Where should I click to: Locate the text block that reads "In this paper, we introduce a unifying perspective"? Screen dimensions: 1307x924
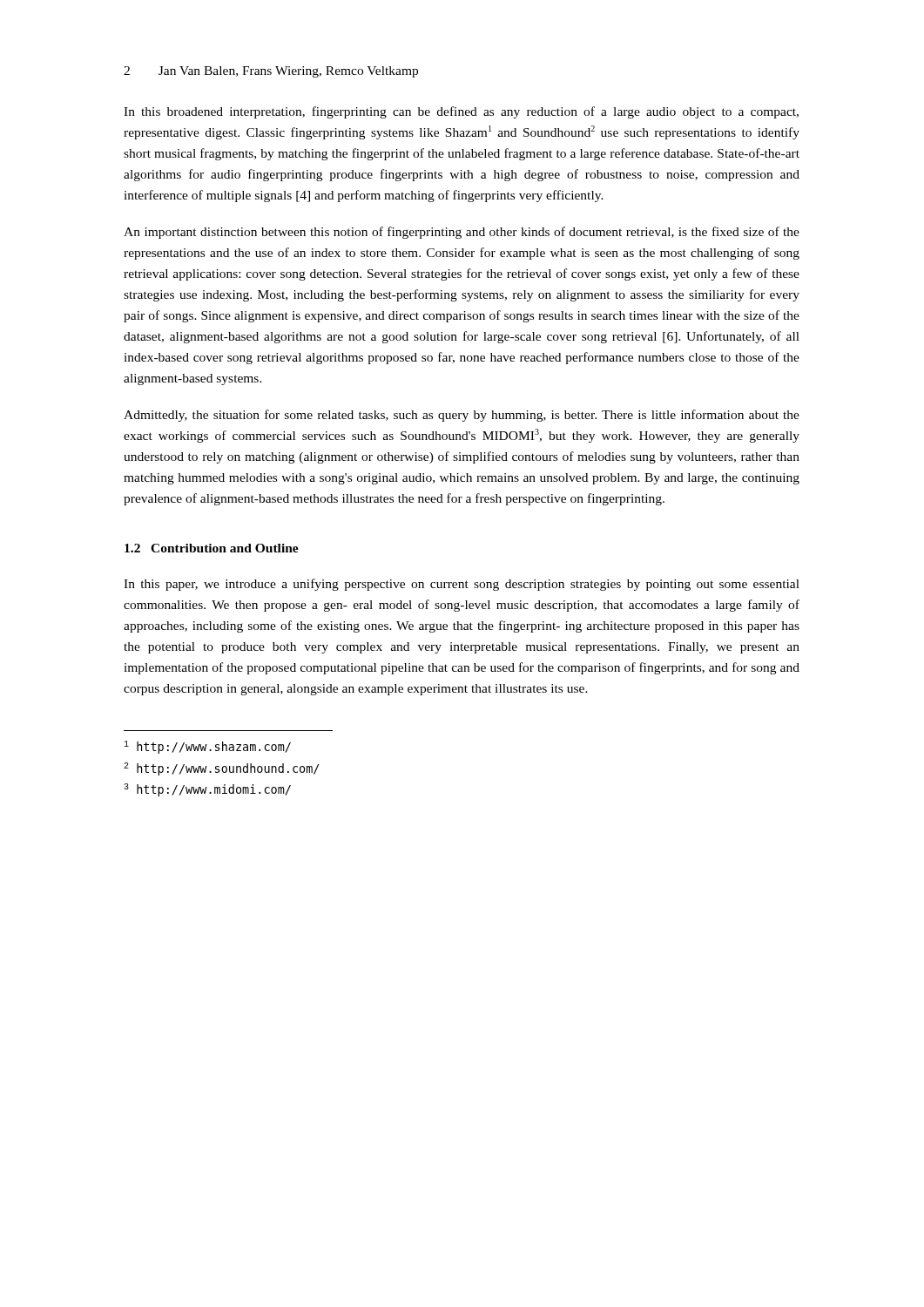coord(462,636)
